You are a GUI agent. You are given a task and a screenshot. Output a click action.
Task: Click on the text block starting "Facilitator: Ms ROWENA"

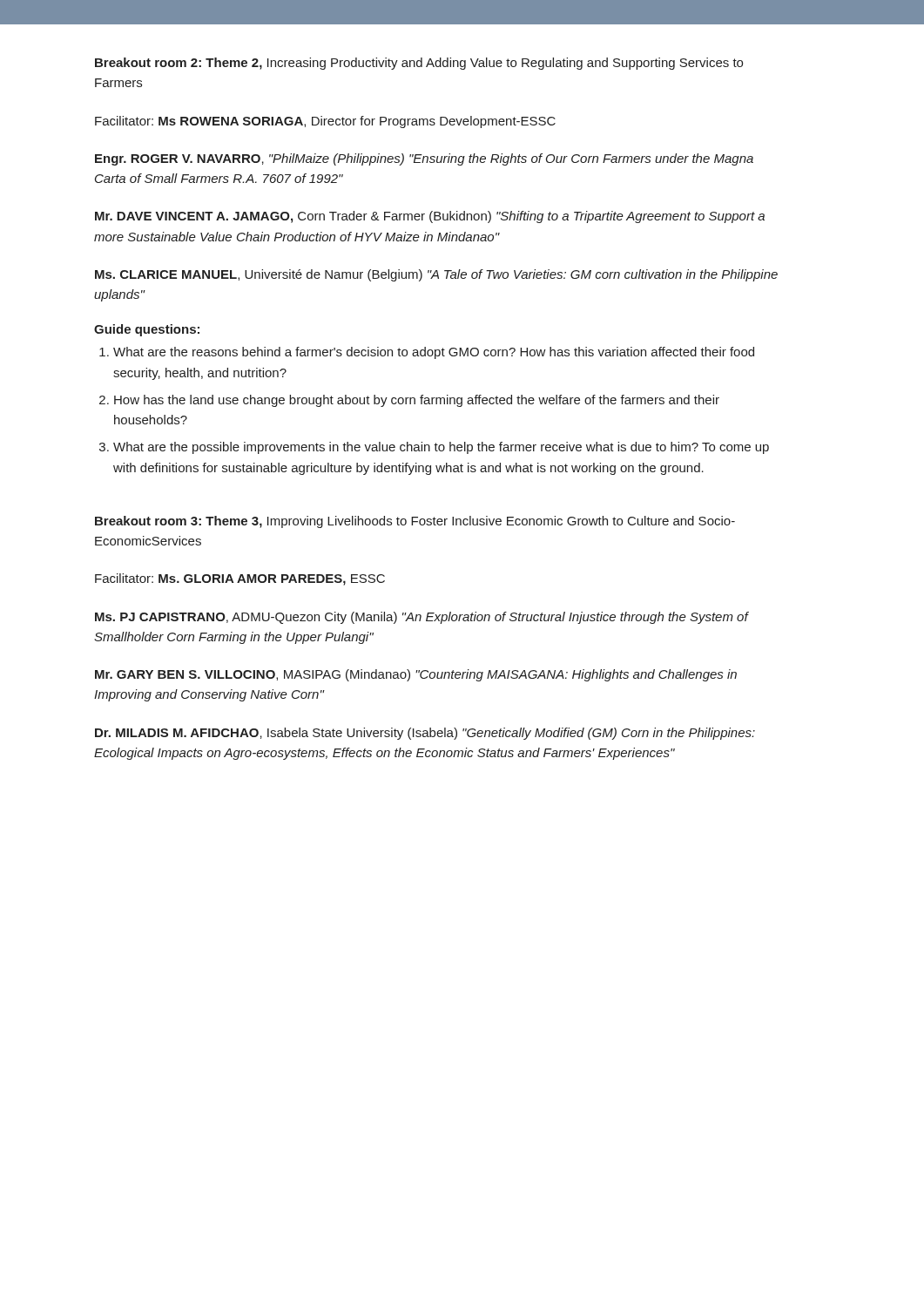325,120
